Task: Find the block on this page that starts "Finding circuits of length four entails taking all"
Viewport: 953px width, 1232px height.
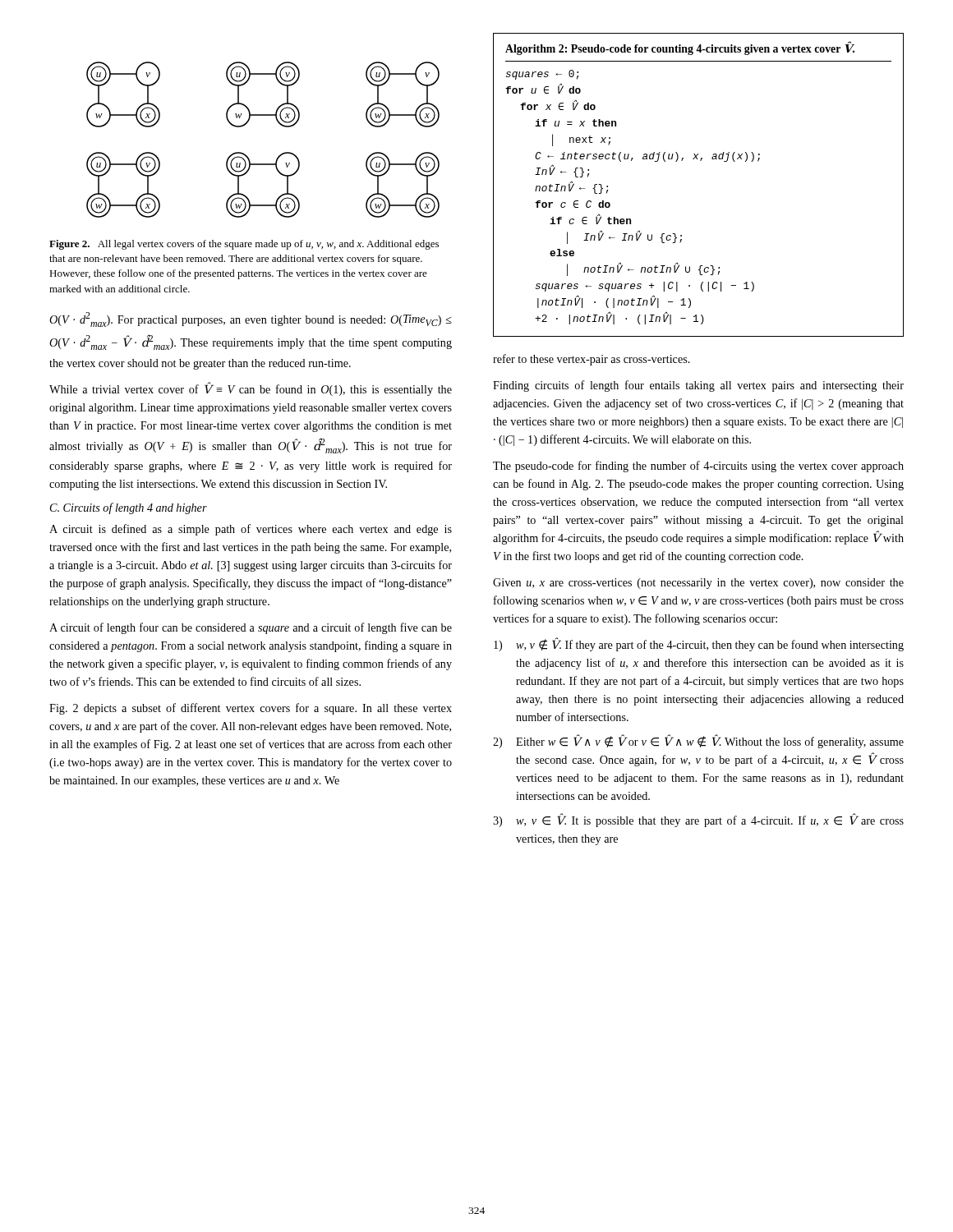Action: click(698, 412)
